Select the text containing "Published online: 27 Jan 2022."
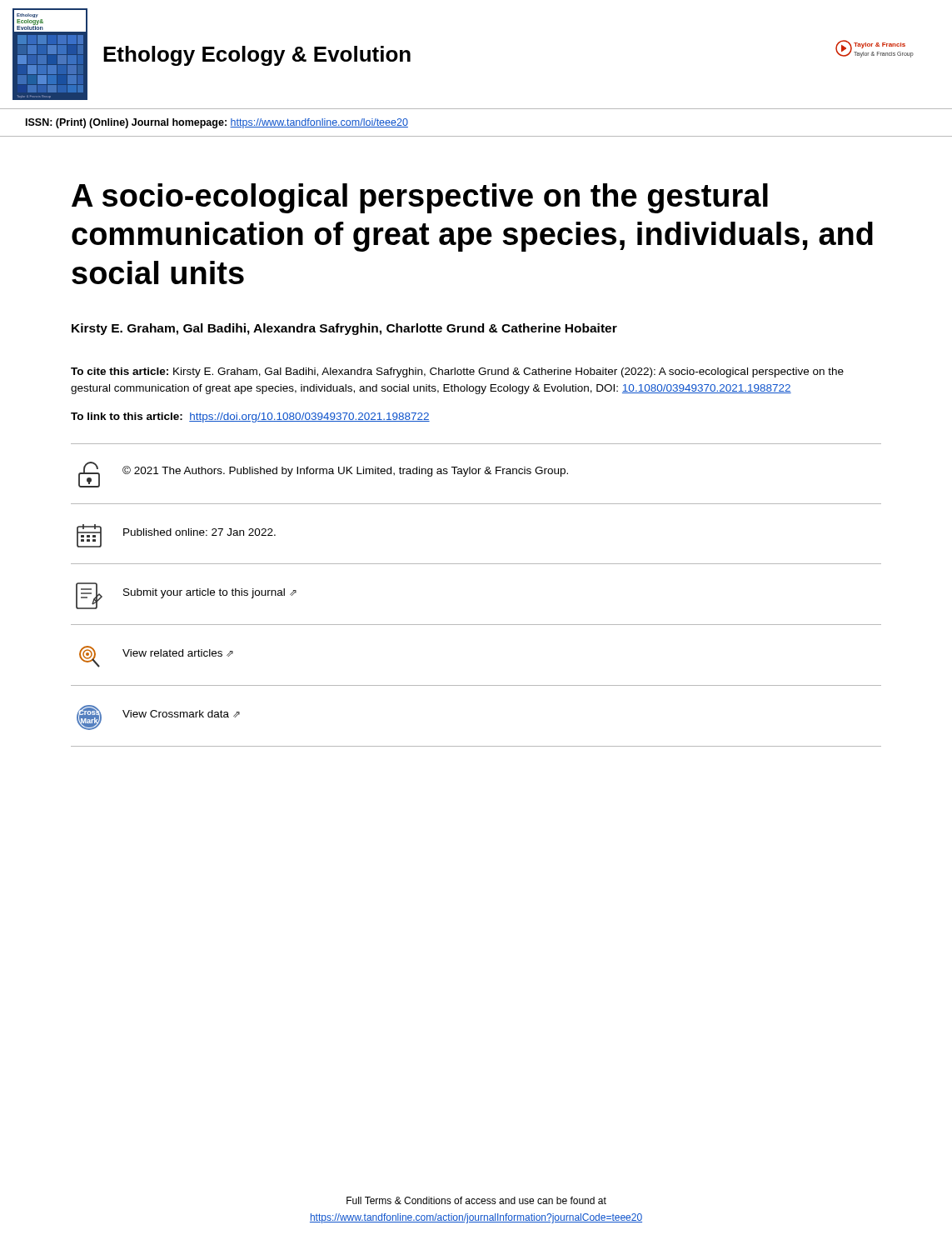This screenshot has height=1250, width=952. point(174,535)
